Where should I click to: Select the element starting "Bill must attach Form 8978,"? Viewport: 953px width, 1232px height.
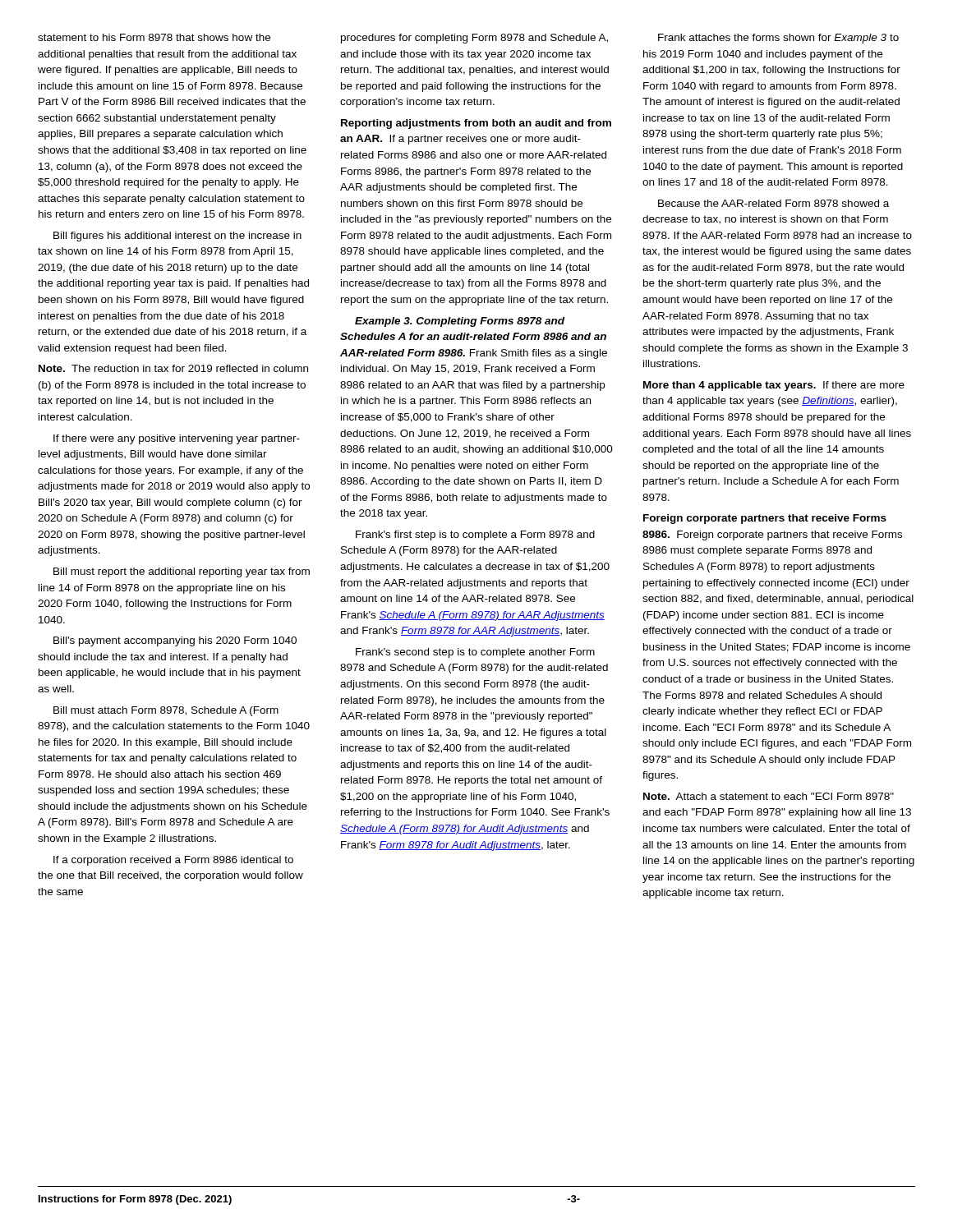click(174, 774)
